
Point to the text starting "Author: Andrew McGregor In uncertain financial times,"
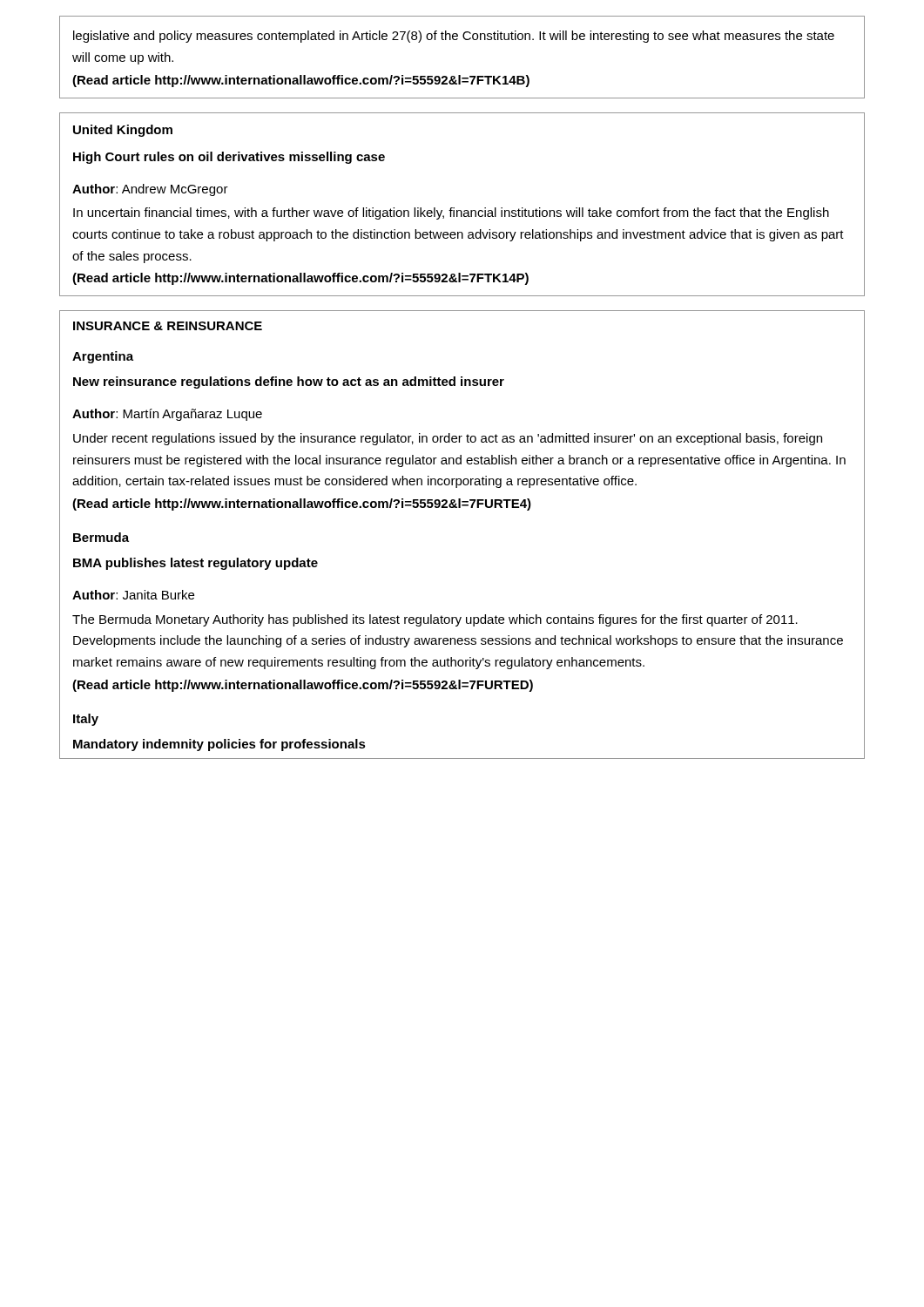point(462,232)
